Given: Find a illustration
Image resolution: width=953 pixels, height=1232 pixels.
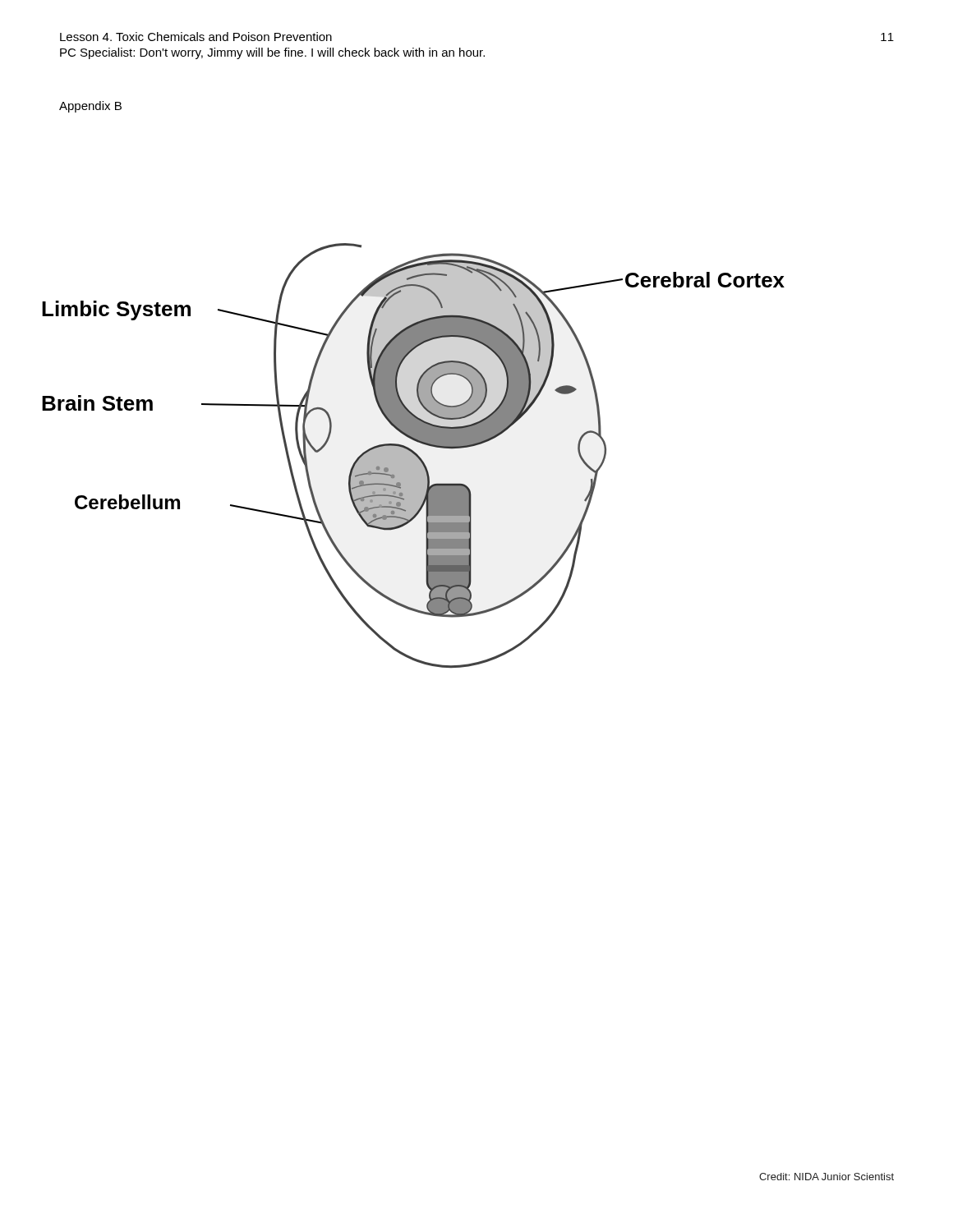Looking at the screenshot, I should pyautogui.click(x=476, y=435).
